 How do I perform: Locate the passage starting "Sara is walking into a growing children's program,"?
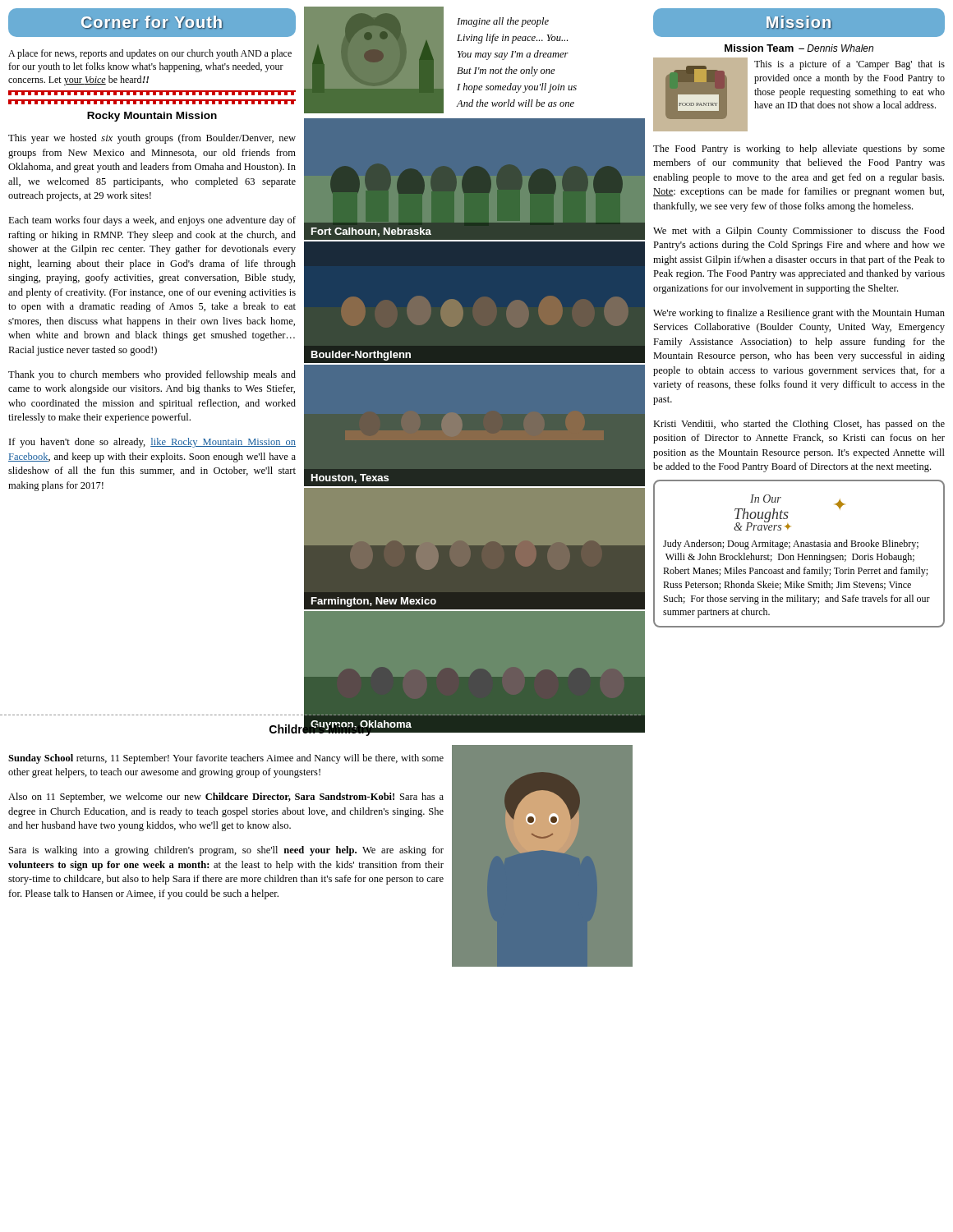click(226, 872)
